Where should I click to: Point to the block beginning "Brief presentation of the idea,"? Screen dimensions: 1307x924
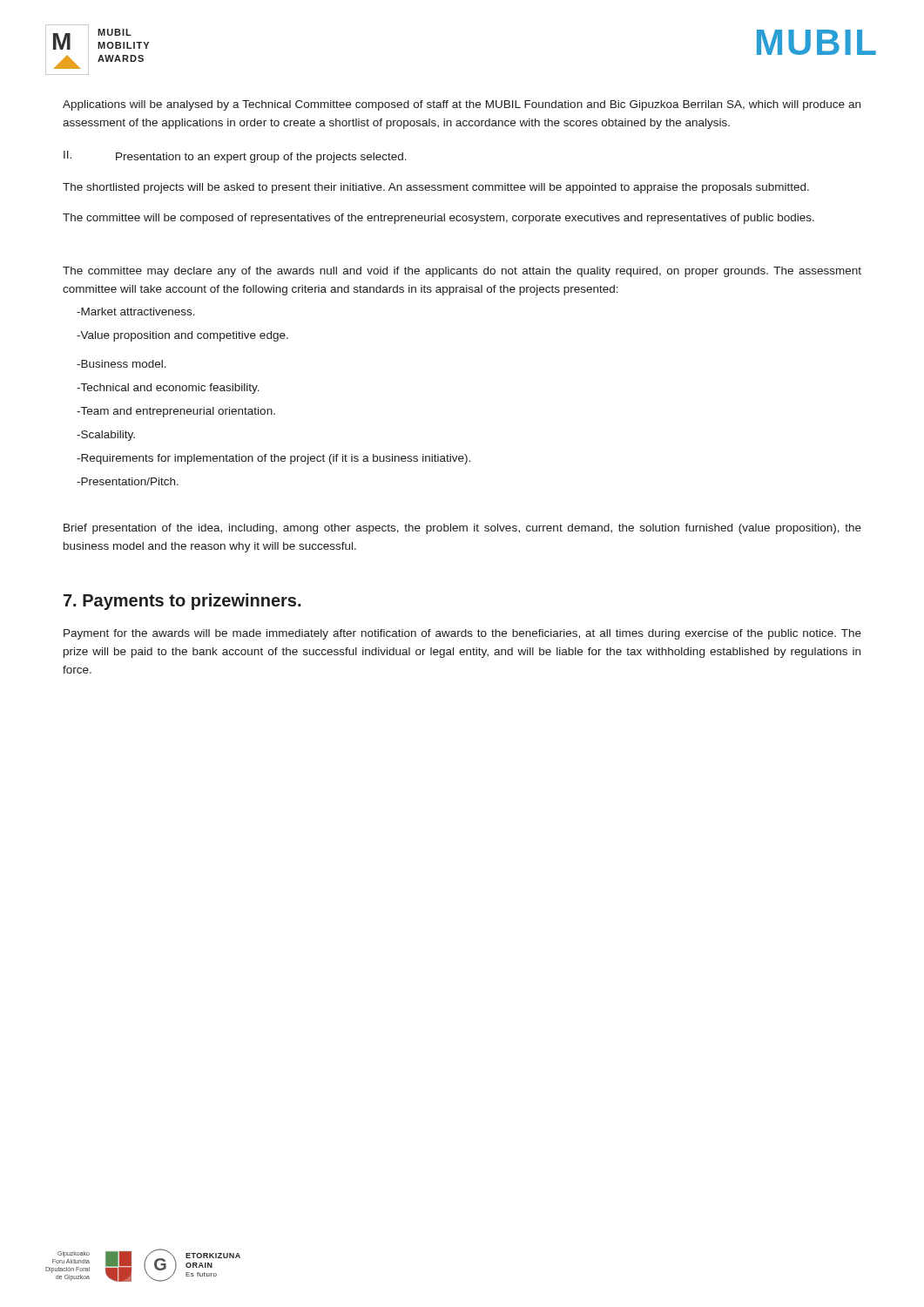462,537
